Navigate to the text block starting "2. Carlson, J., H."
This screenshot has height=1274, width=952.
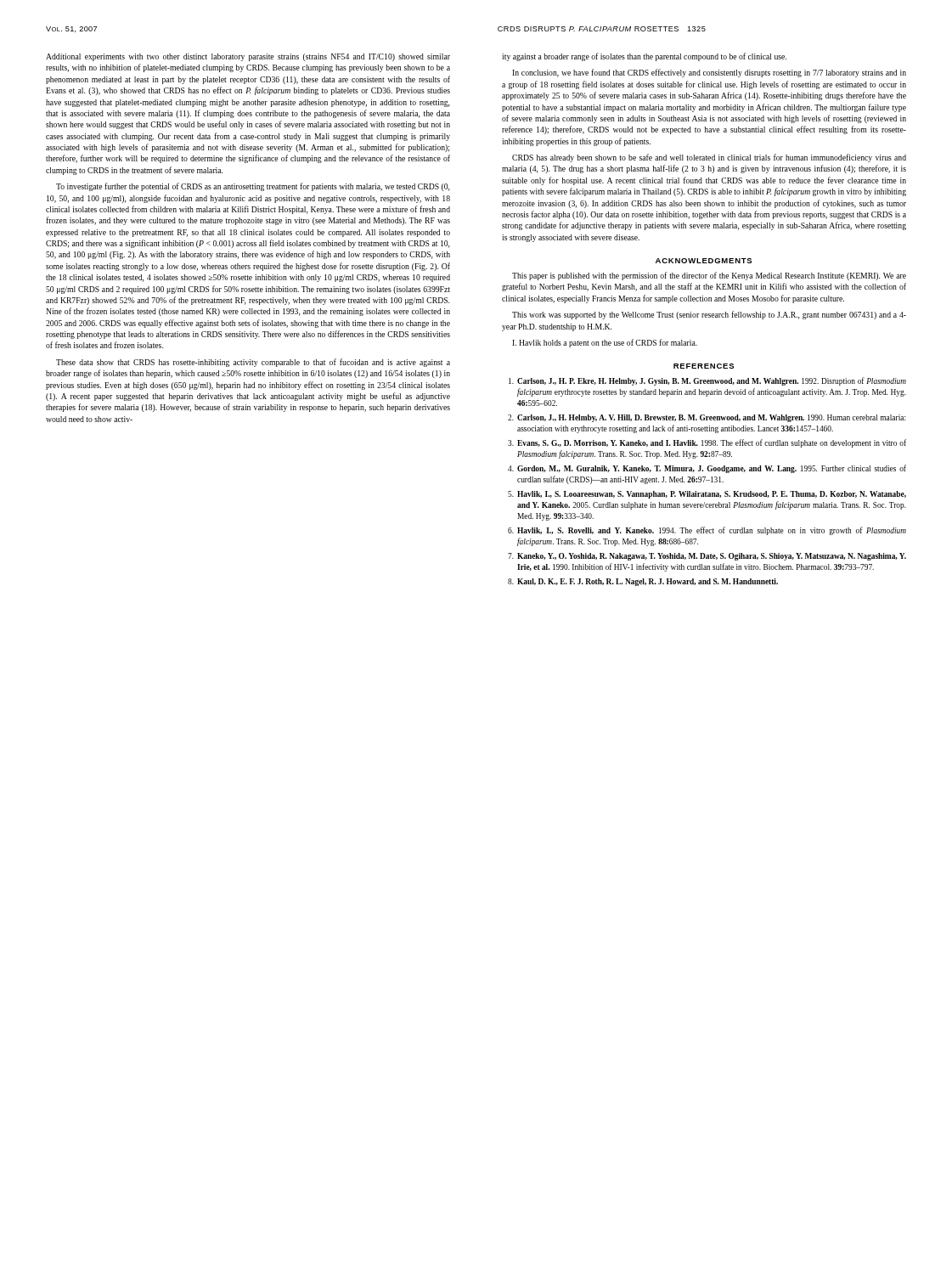[704, 424]
